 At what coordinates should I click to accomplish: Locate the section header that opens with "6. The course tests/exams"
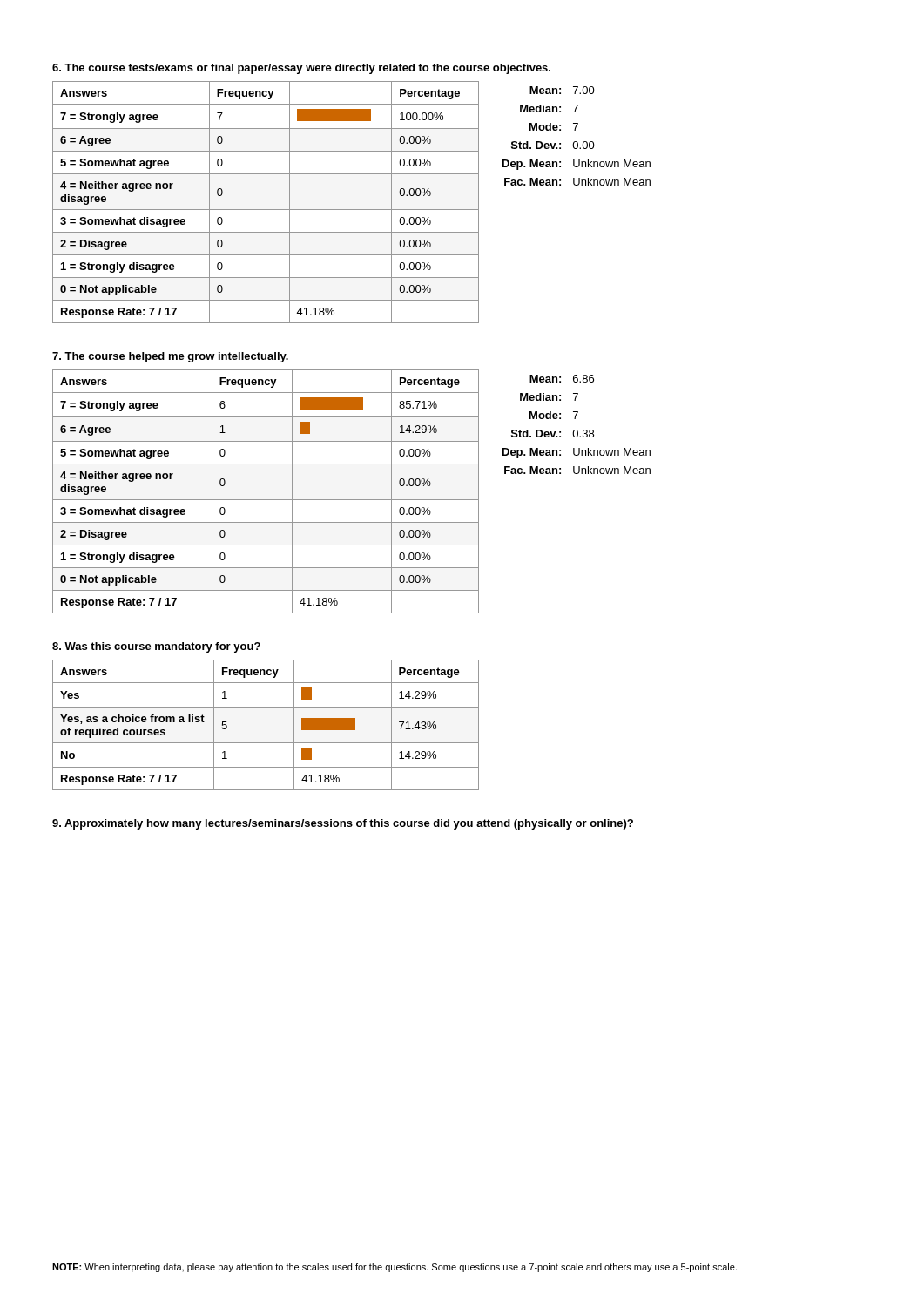coord(302,68)
